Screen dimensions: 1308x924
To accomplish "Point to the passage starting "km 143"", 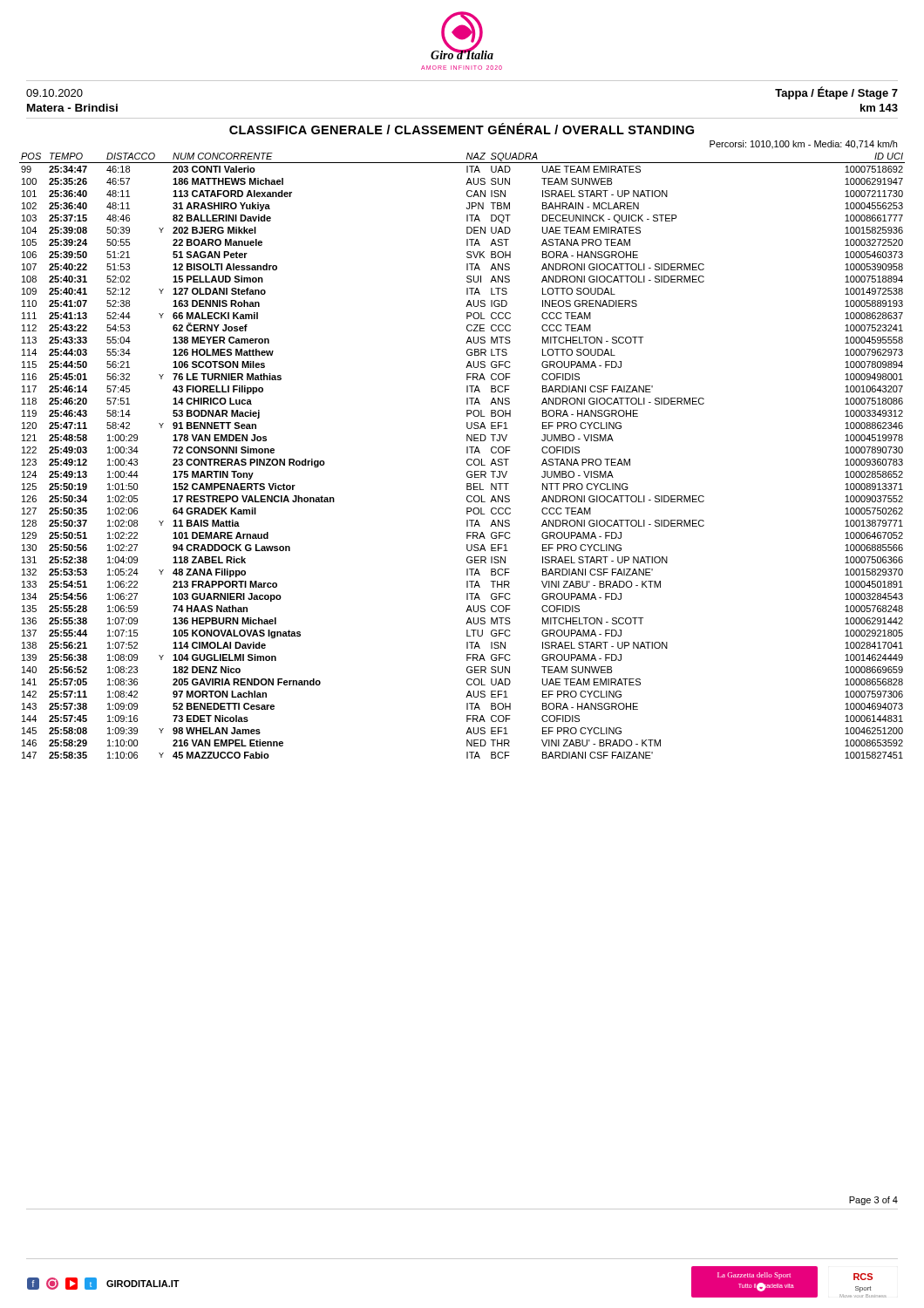I will 879,108.
